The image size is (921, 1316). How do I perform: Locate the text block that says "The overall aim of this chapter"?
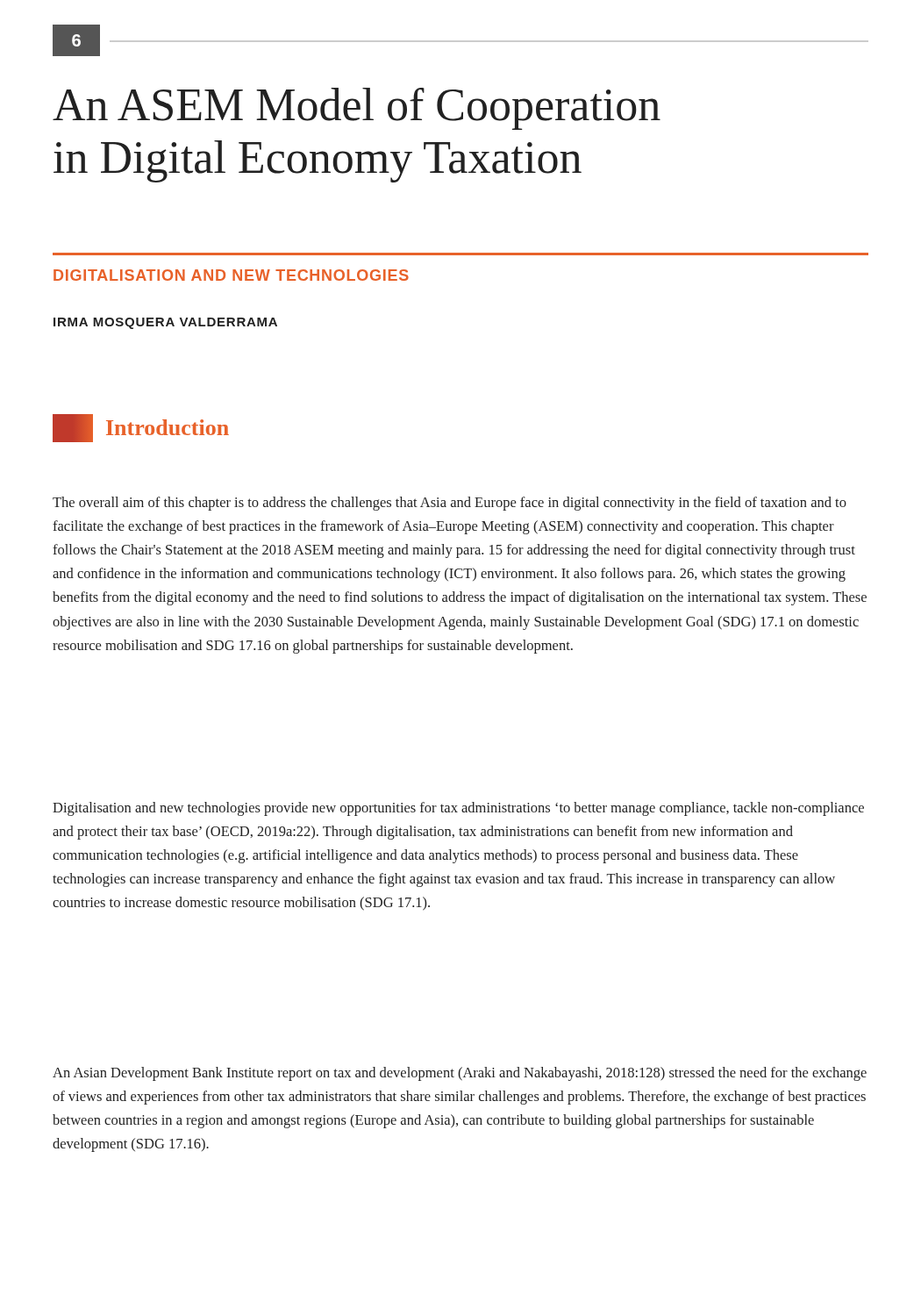tap(460, 574)
